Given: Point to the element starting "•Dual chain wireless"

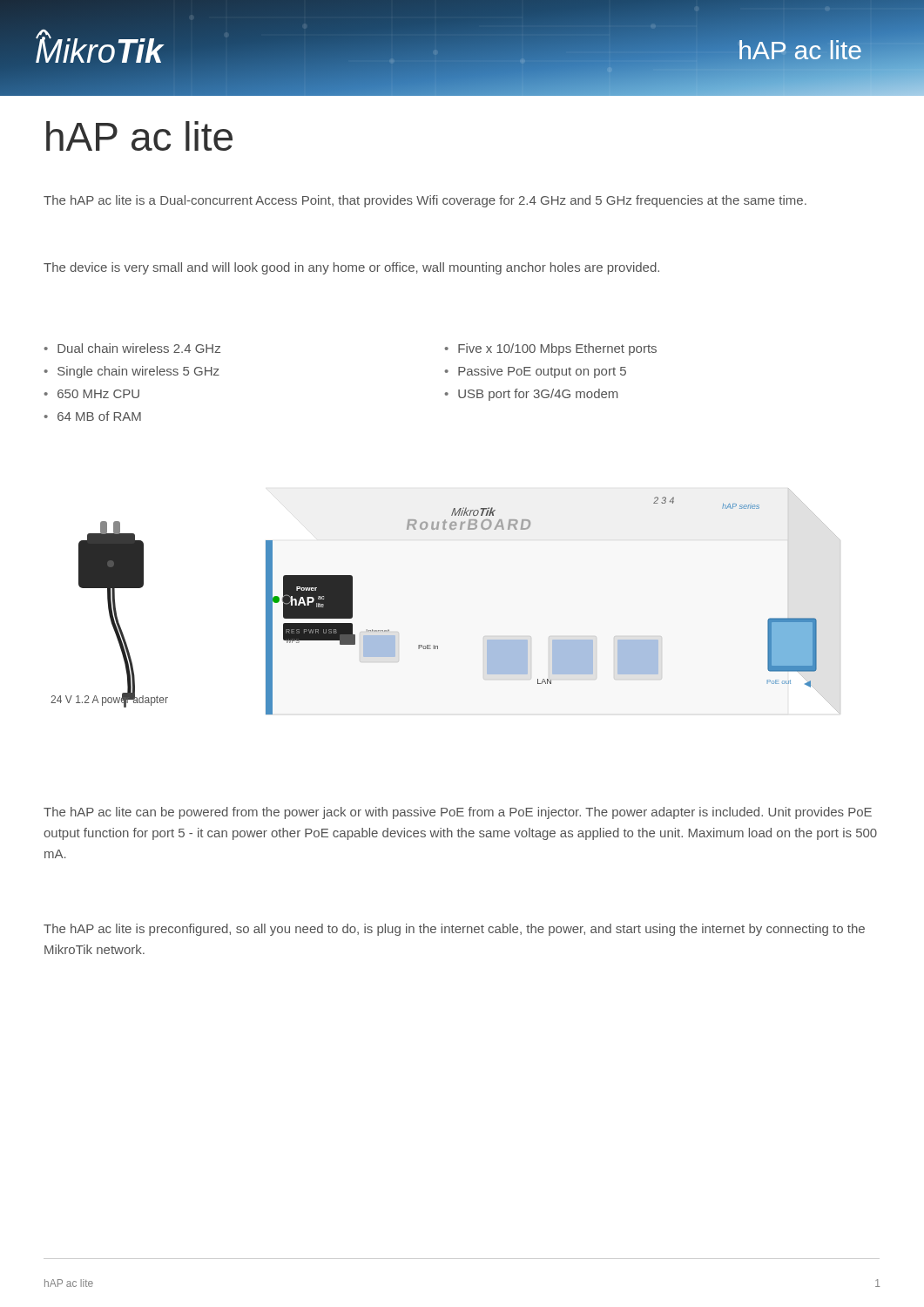Looking at the screenshot, I should click(132, 348).
